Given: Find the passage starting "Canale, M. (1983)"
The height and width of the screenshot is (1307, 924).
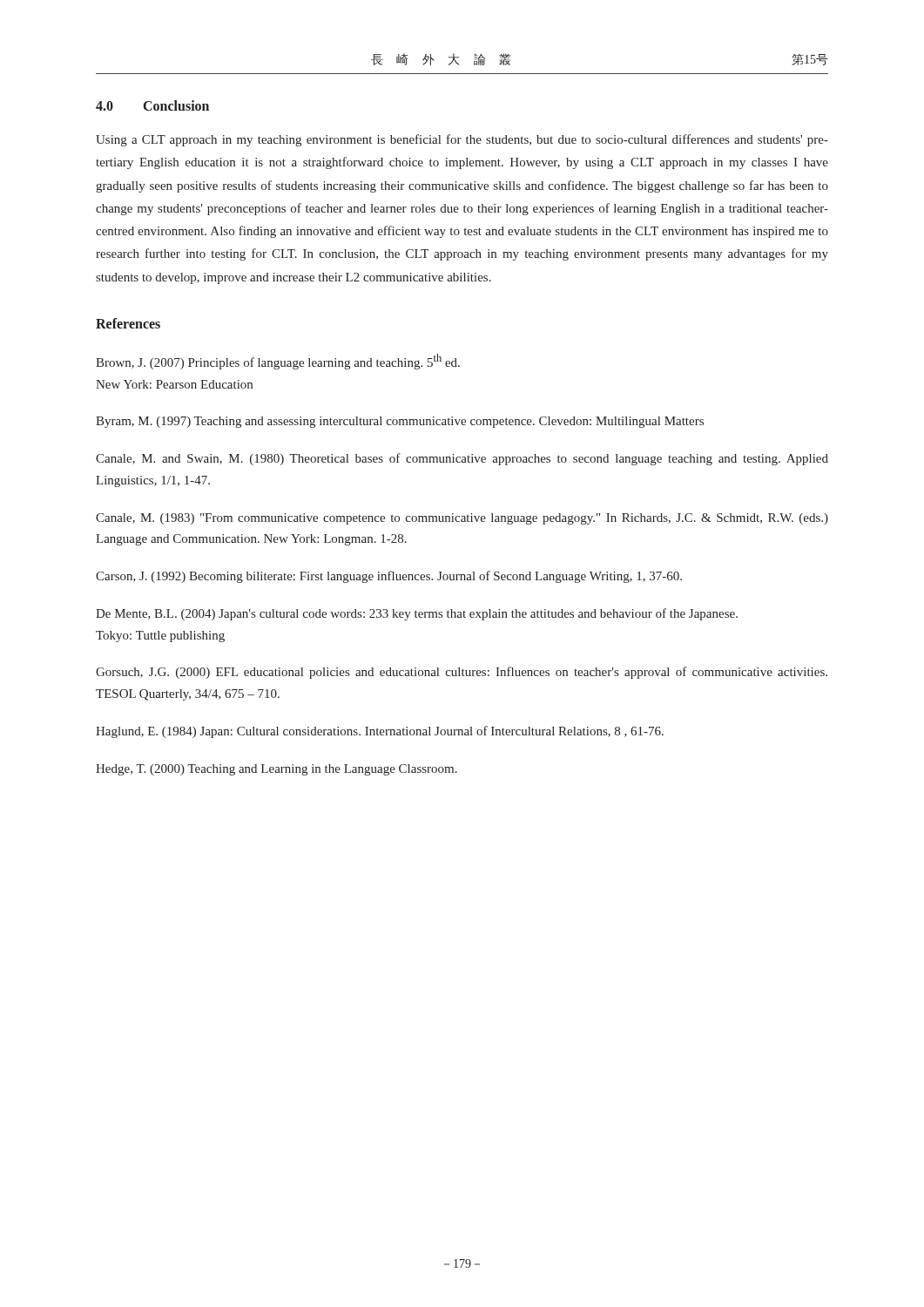Looking at the screenshot, I should [x=462, y=528].
